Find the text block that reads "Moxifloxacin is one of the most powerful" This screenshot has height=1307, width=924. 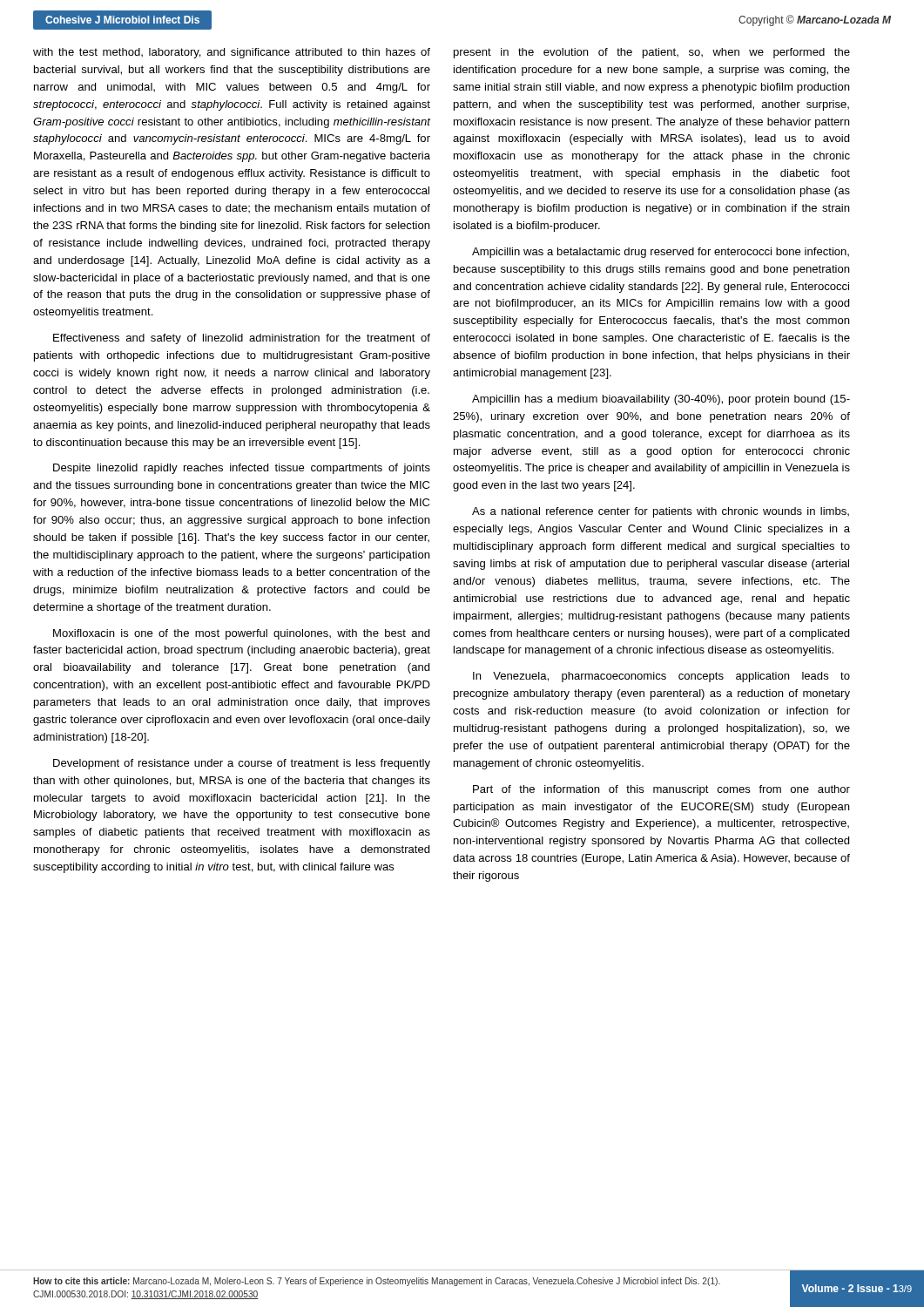[x=232, y=685]
